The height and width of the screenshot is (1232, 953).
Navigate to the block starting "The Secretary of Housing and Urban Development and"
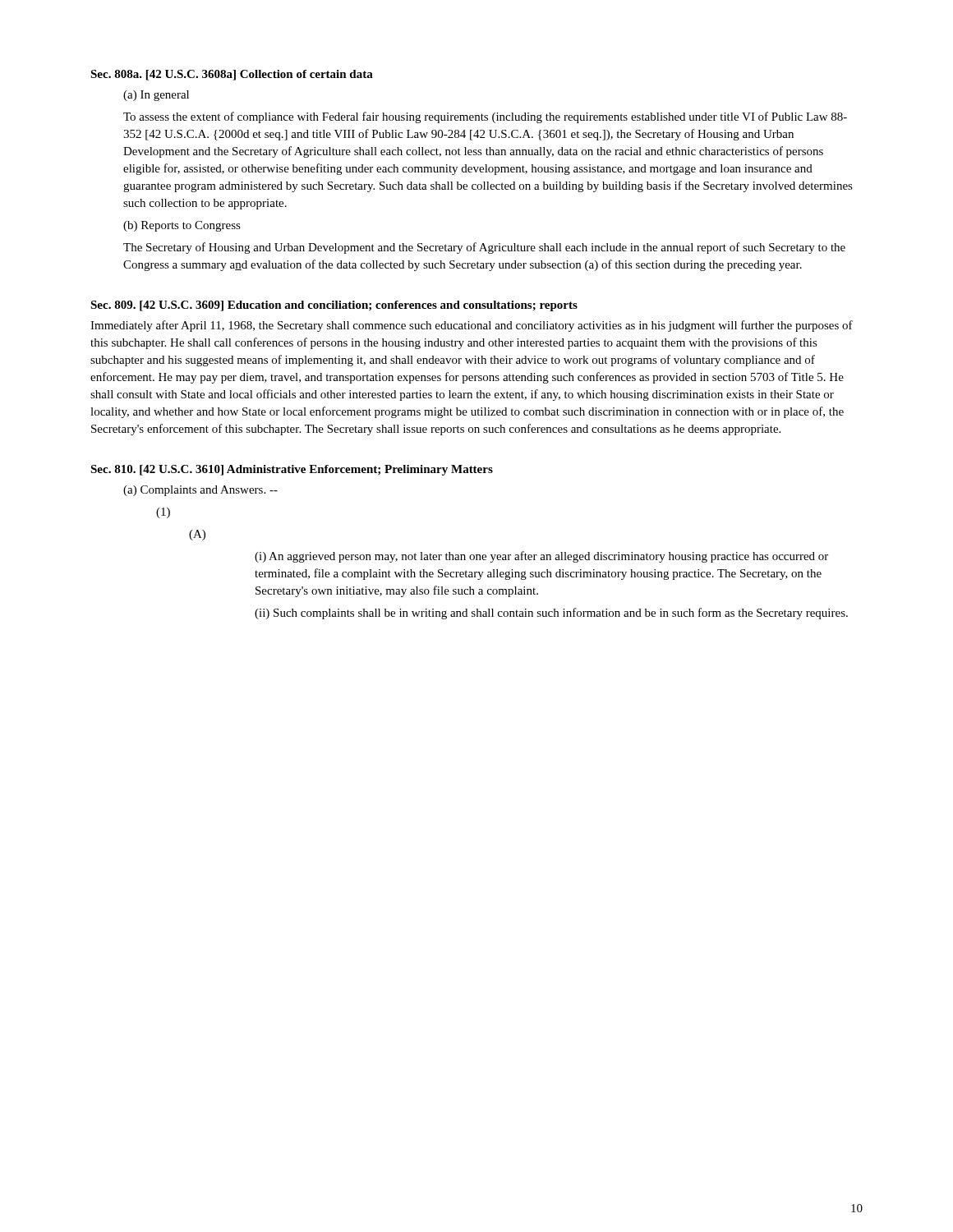point(484,256)
